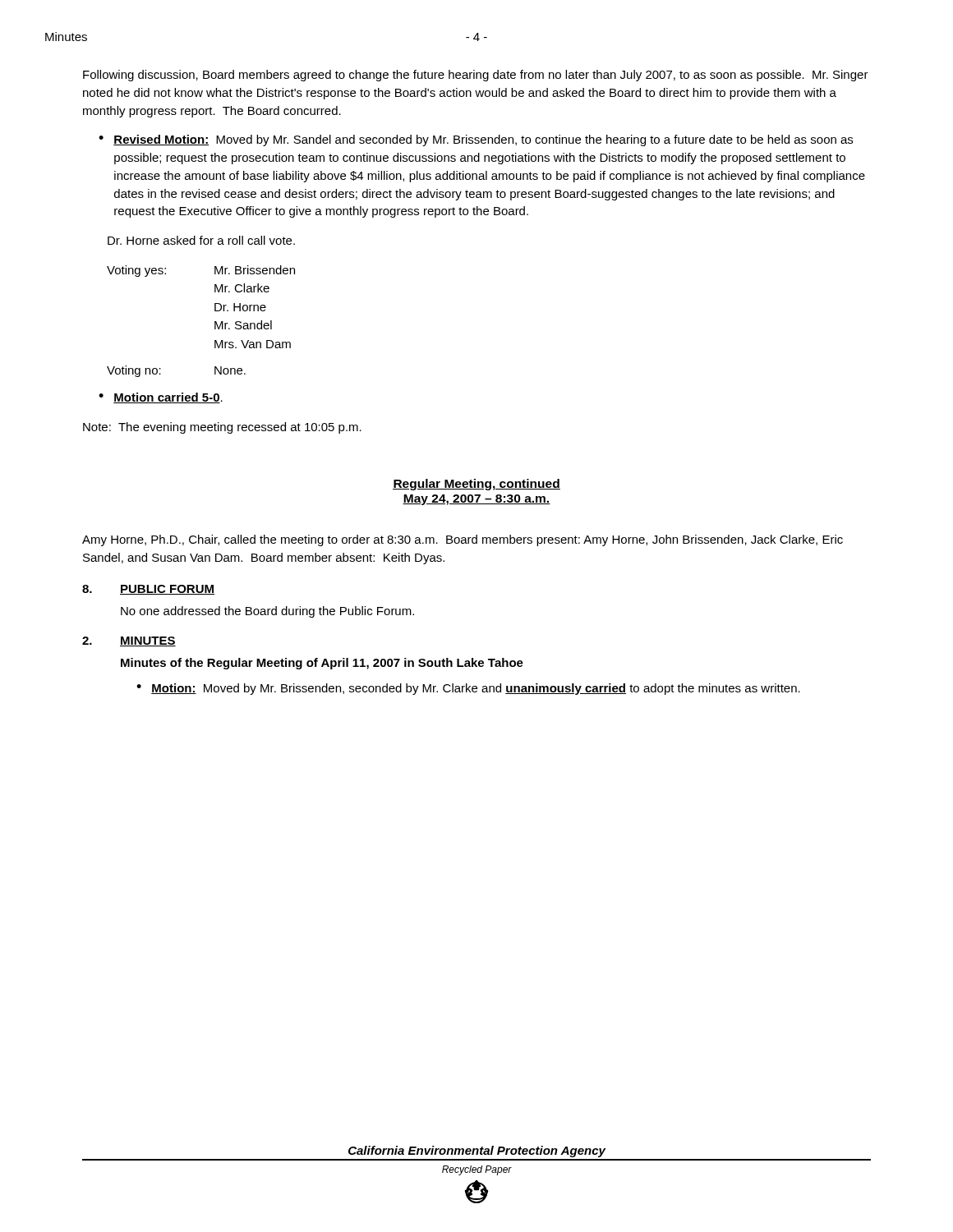Viewport: 953px width, 1232px height.
Task: Click on the list item with the text "• Motion: Moved by Mr. Brissenden,"
Action: pyautogui.click(x=504, y=688)
